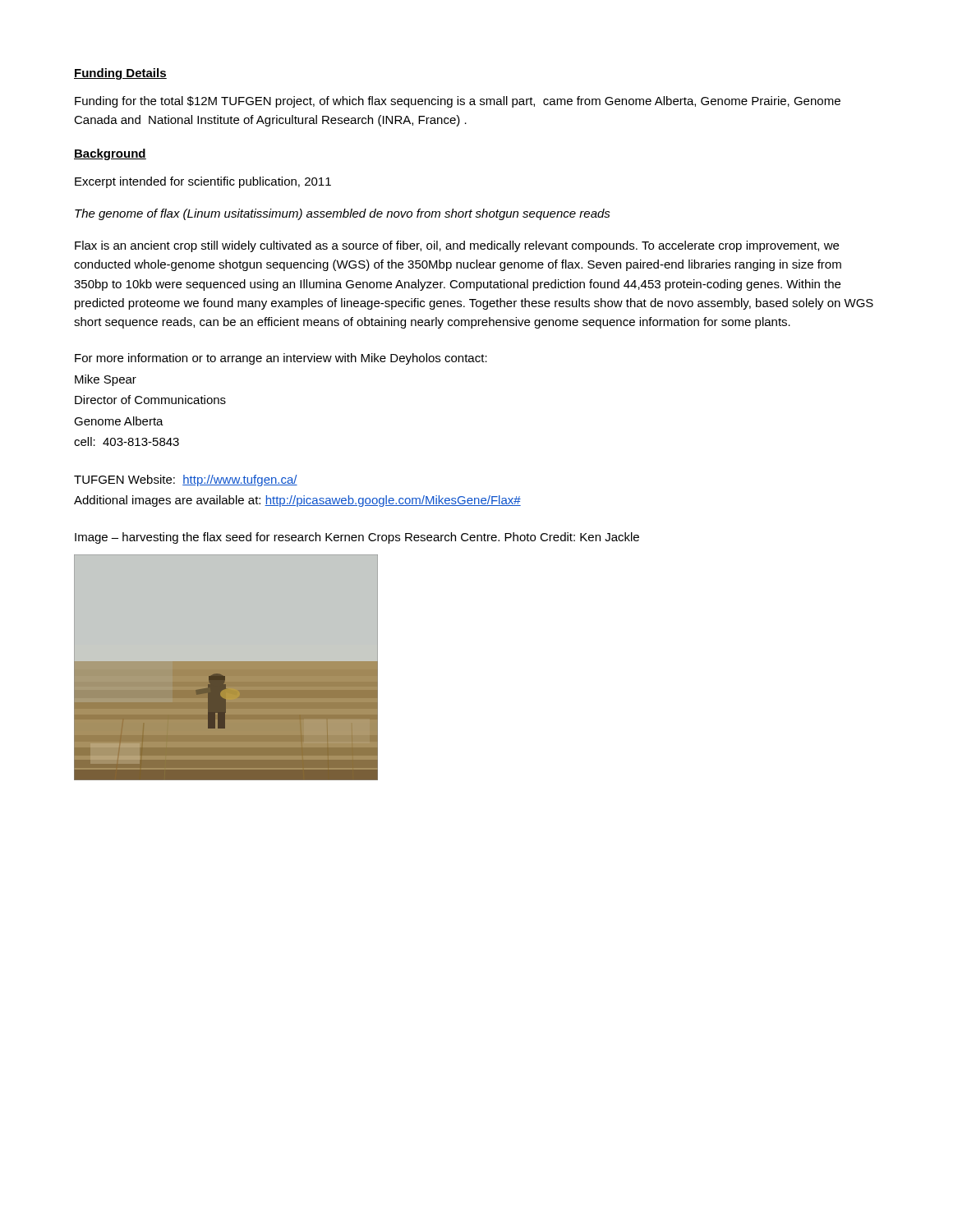
Task: Click on the passage starting "Funding Details"
Action: click(x=120, y=73)
